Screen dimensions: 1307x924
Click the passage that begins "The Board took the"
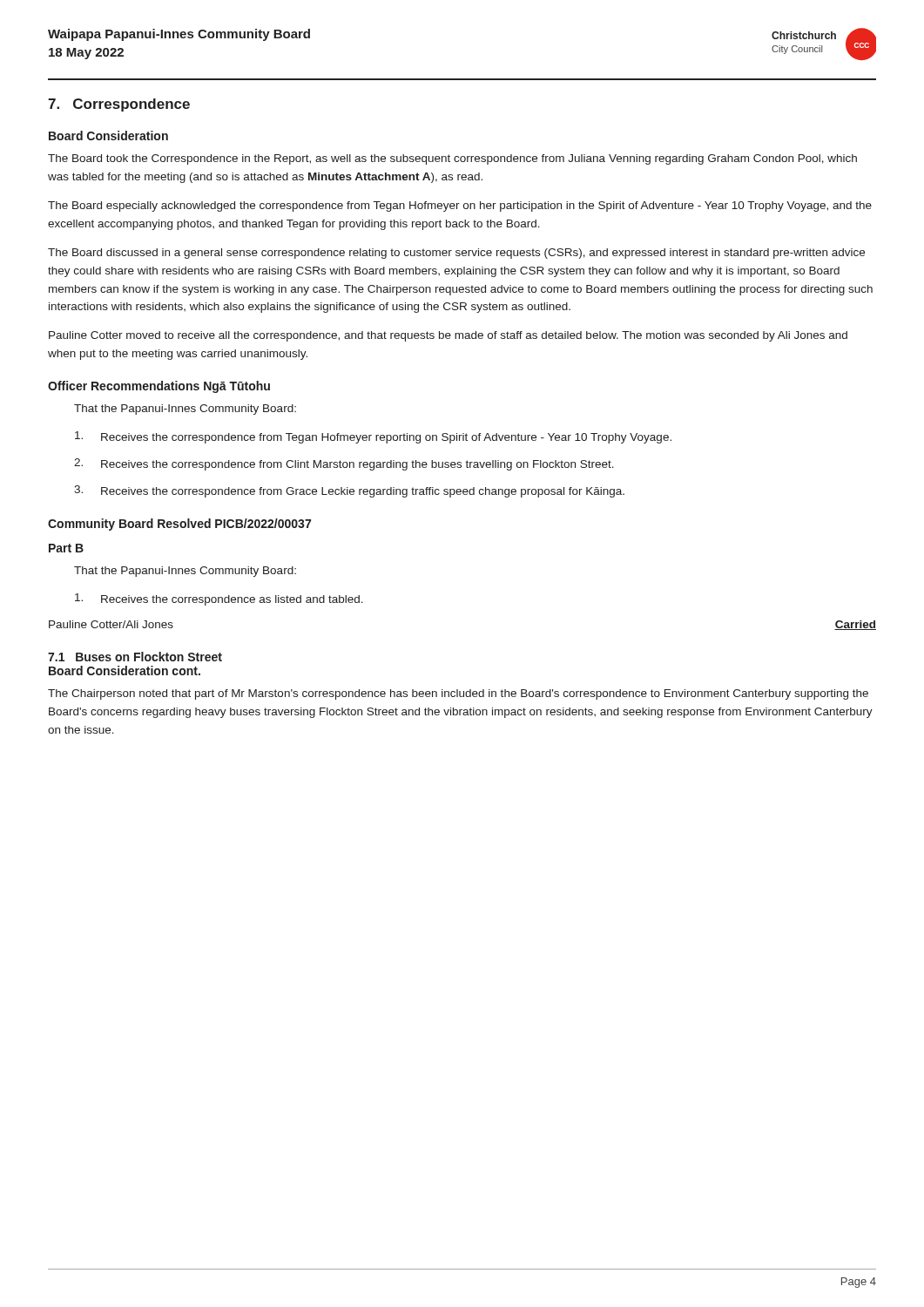point(453,167)
